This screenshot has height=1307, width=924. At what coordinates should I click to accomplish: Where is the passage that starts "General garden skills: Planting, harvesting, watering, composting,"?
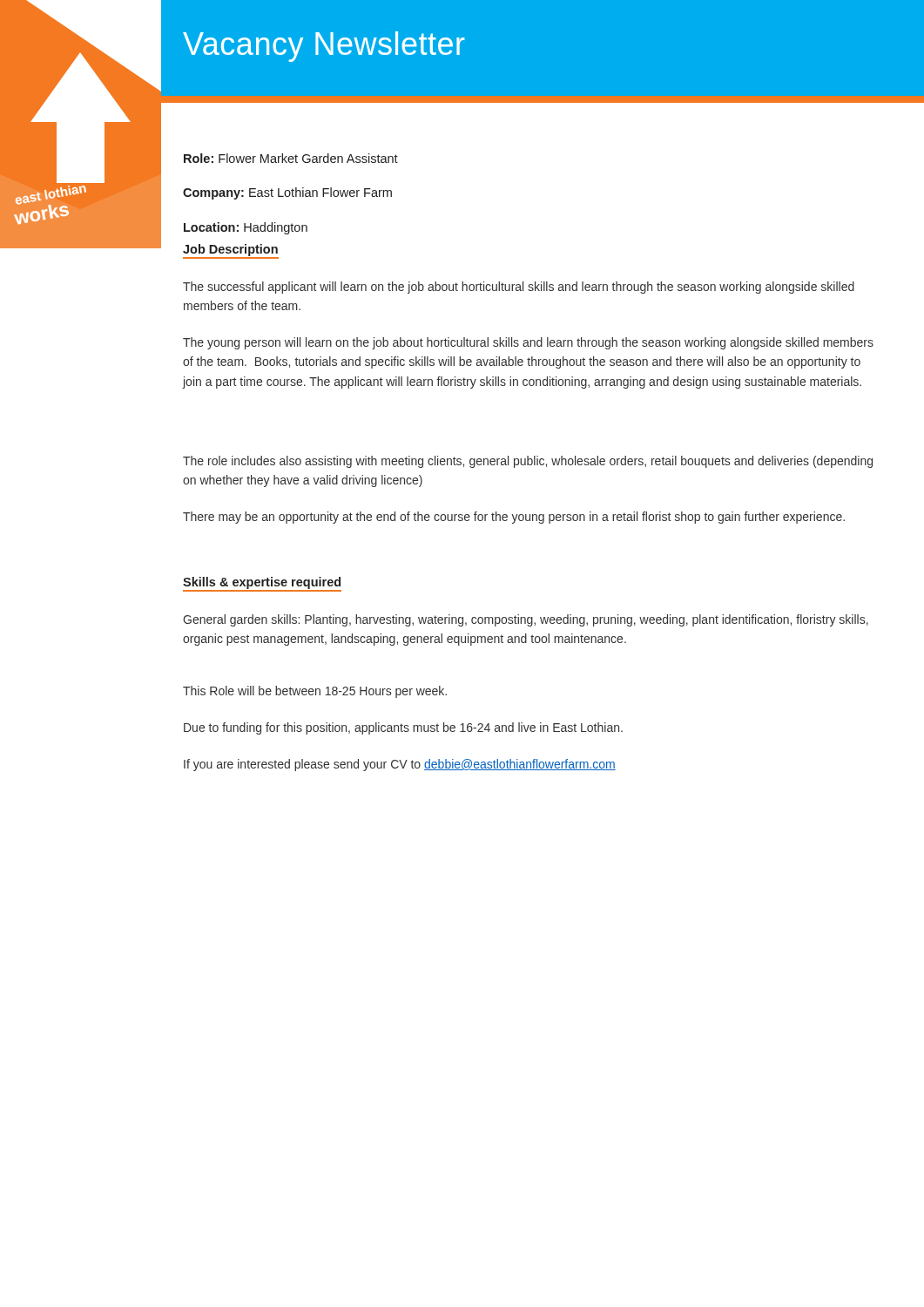tap(526, 629)
